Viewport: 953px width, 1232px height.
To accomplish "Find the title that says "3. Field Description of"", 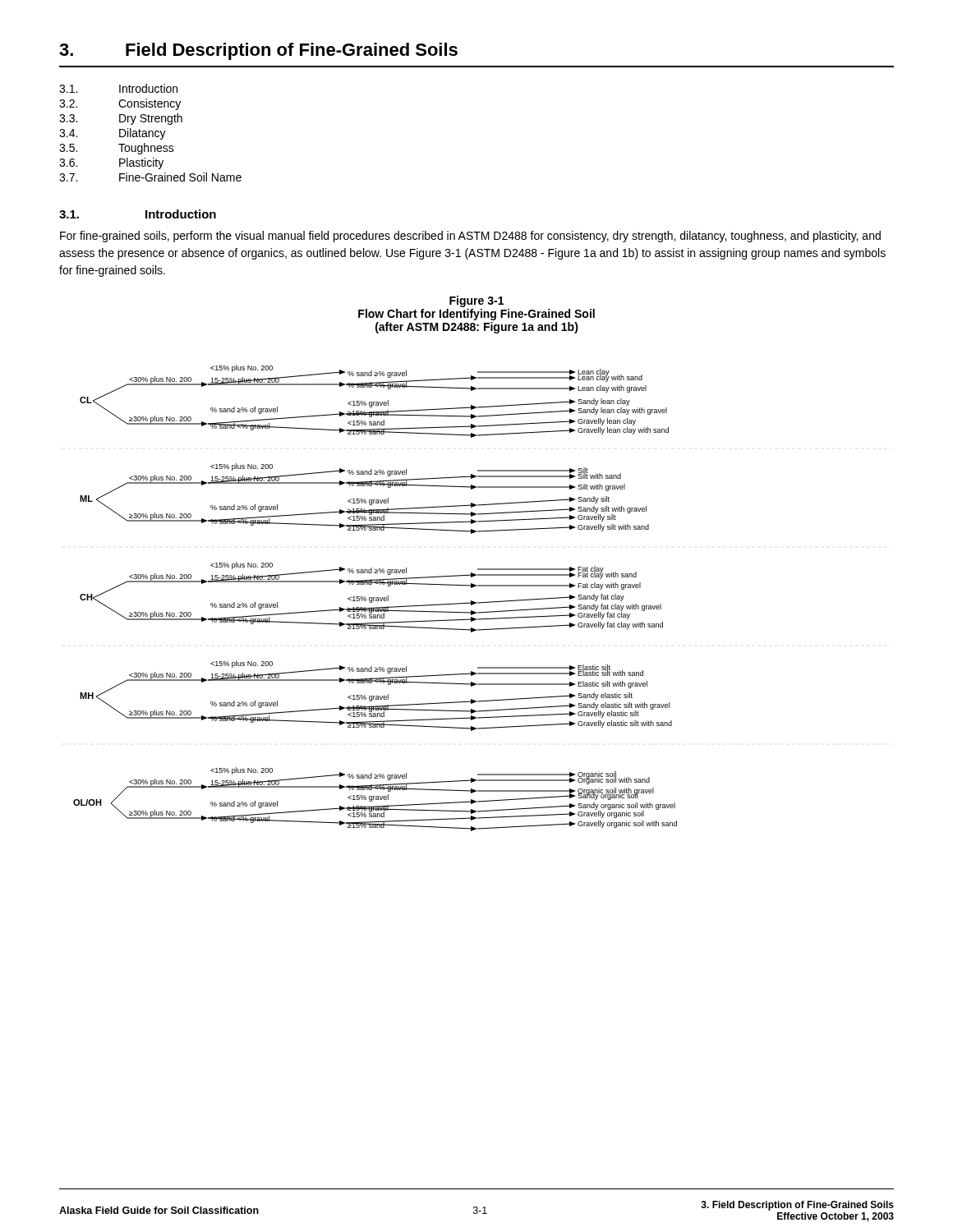I will pos(259,50).
